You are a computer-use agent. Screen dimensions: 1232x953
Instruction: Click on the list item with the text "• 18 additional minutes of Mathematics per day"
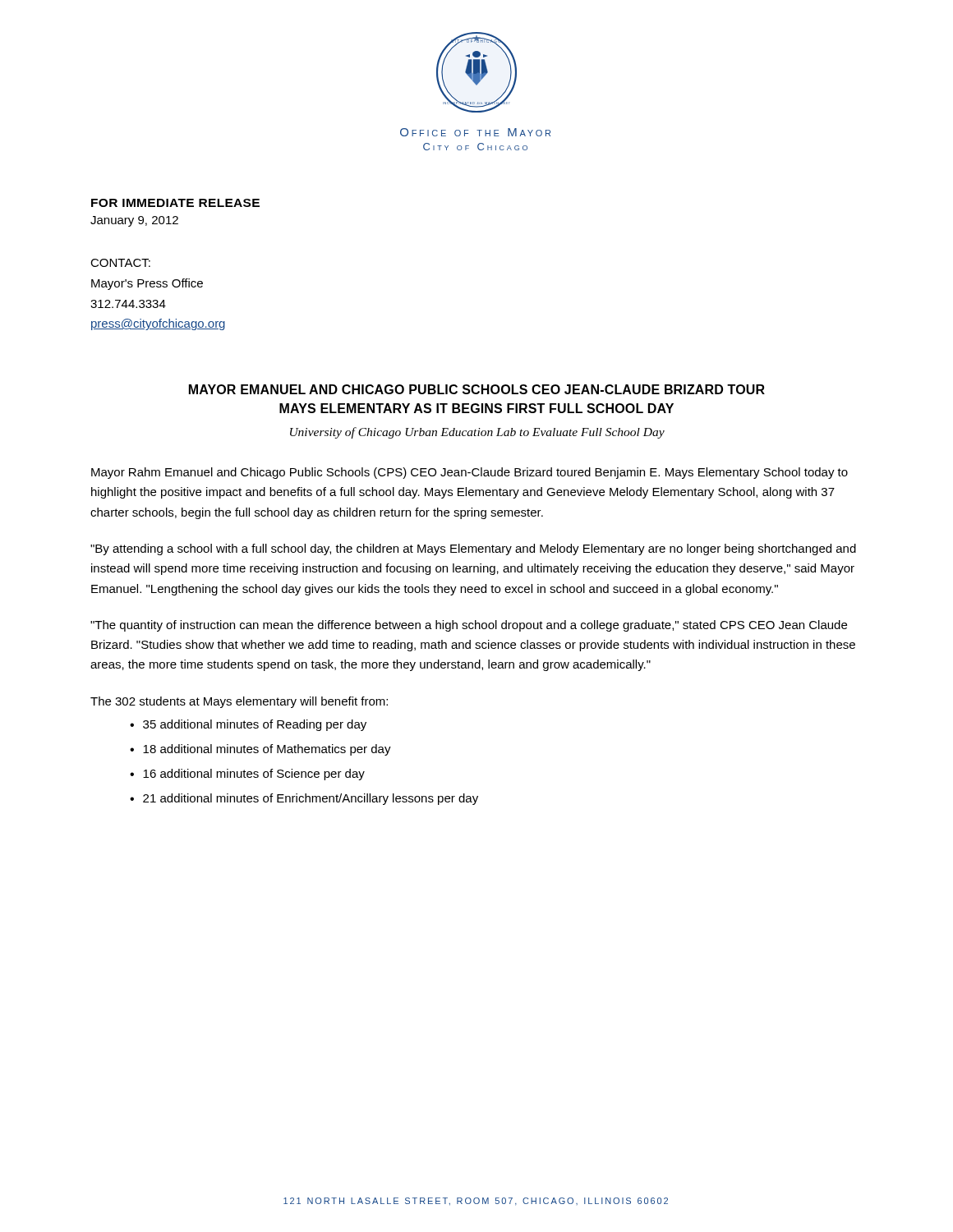[x=260, y=750]
